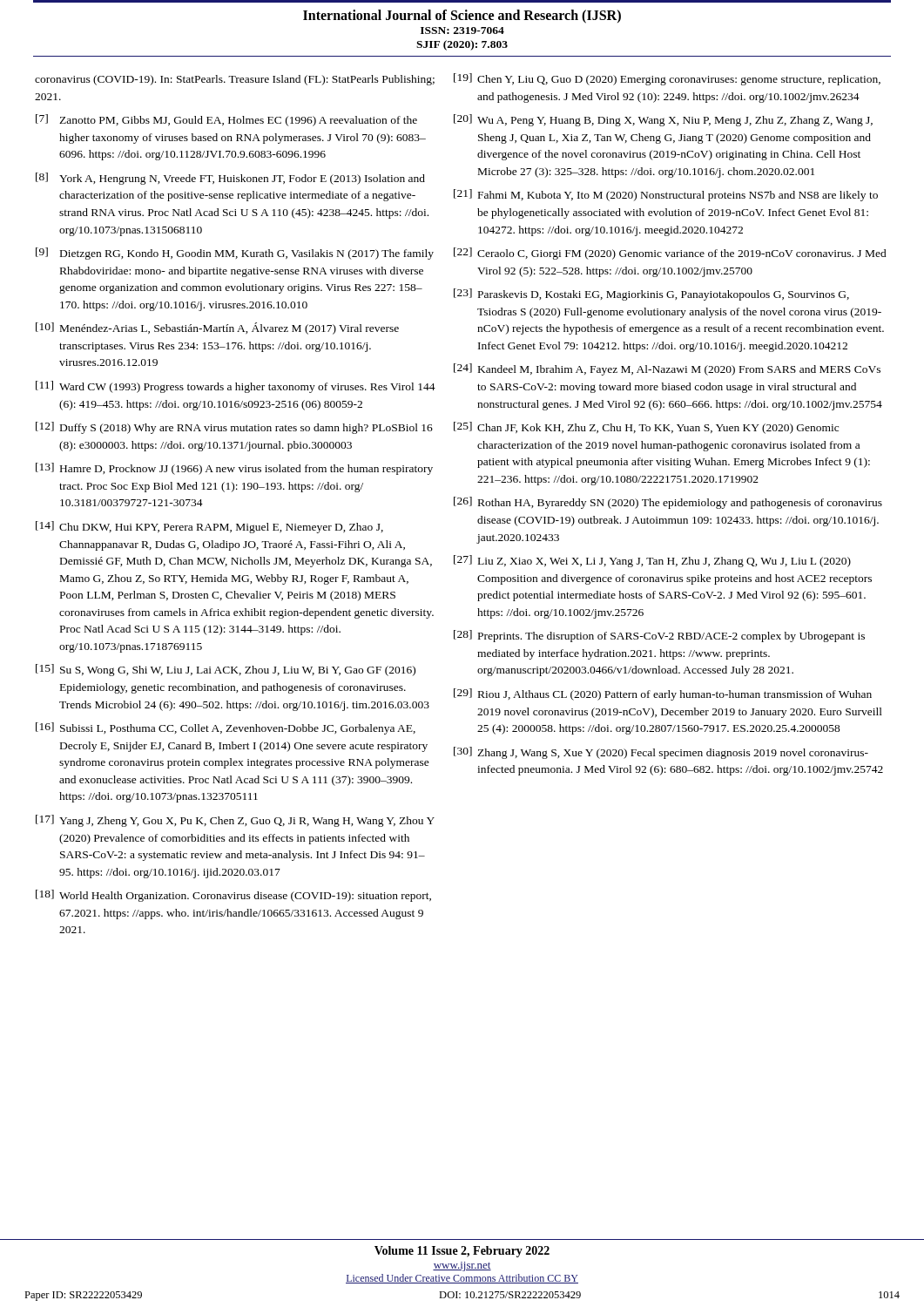Select the text block that reads "coronavirus (COVID-19). In: StatPearls. Treasure Island (FL):"
924x1307 pixels.
(235, 87)
